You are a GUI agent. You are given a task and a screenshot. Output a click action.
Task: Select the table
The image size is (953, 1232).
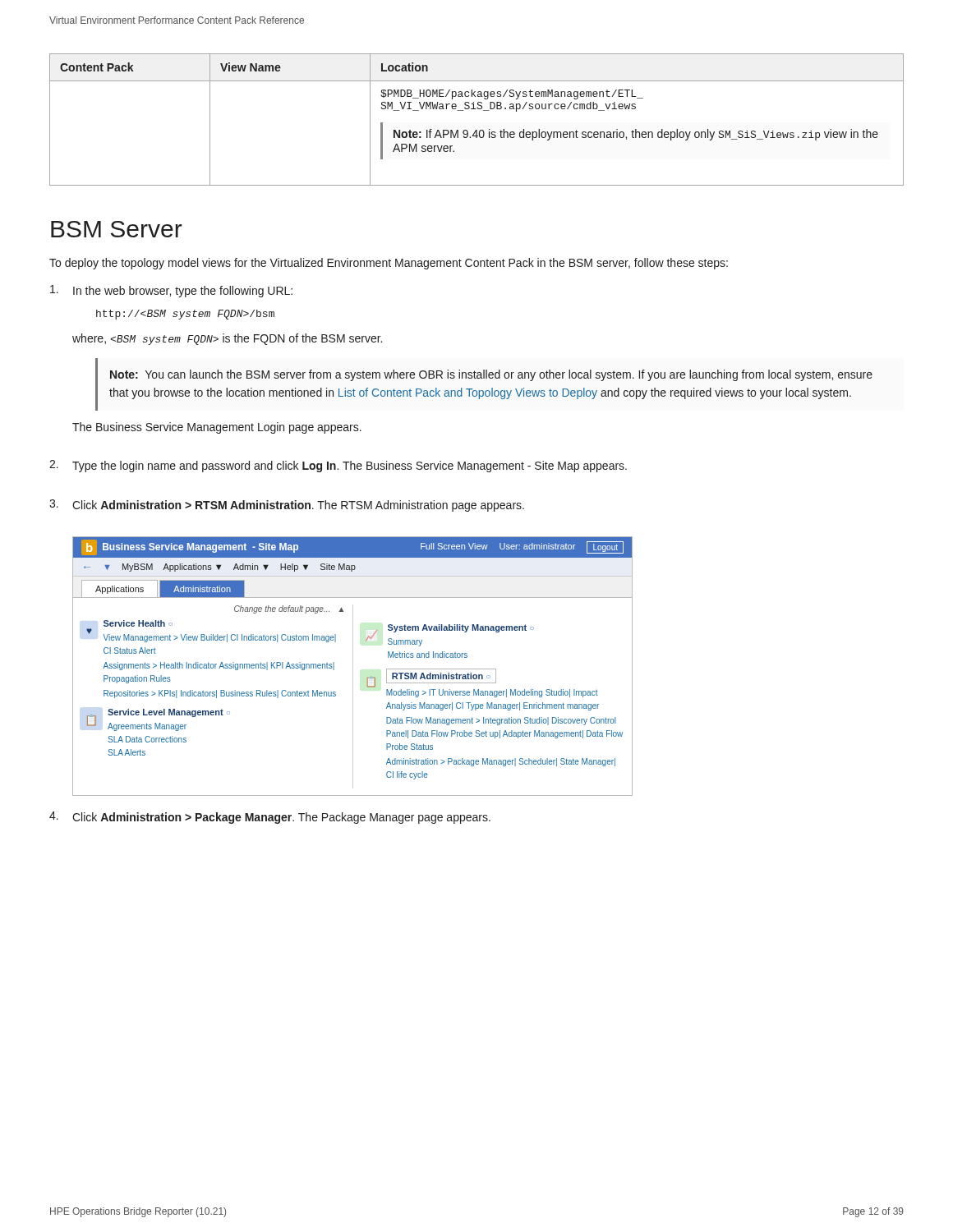[476, 120]
